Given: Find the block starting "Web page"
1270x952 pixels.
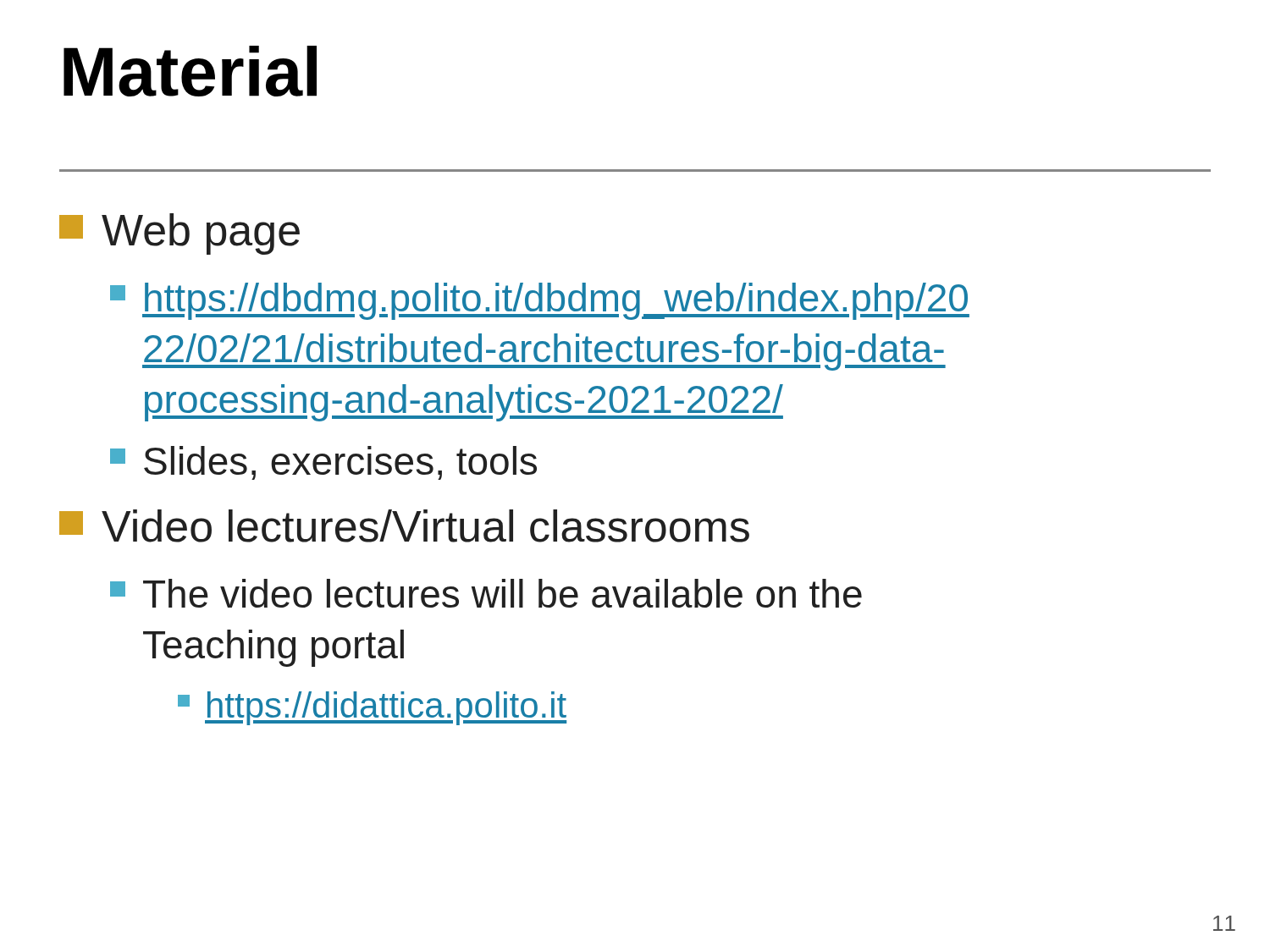Looking at the screenshot, I should click(x=180, y=231).
